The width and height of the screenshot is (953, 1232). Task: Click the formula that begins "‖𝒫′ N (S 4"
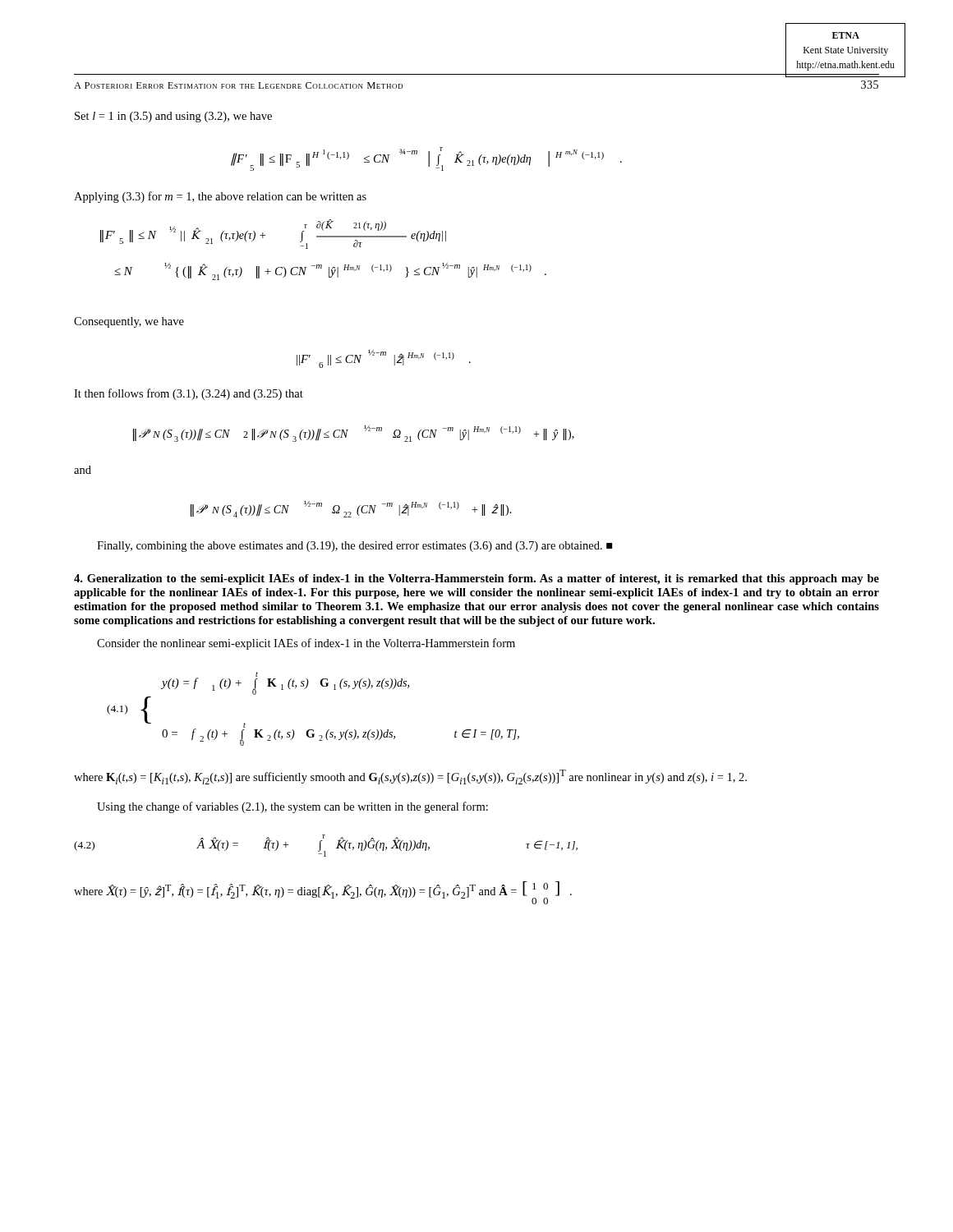click(476, 508)
